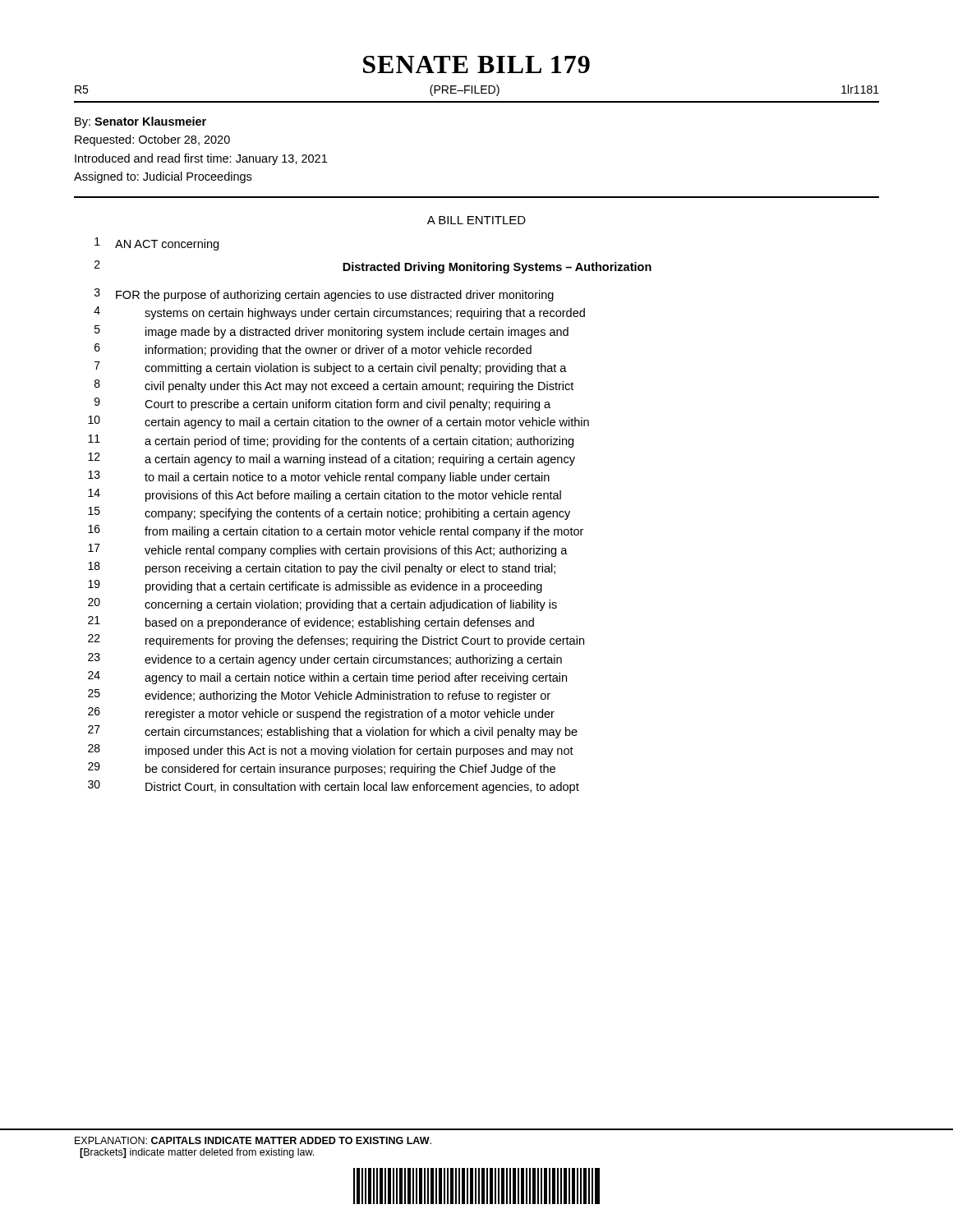953x1232 pixels.
Task: Find "SENATE BILL 179" on this page
Action: (476, 64)
